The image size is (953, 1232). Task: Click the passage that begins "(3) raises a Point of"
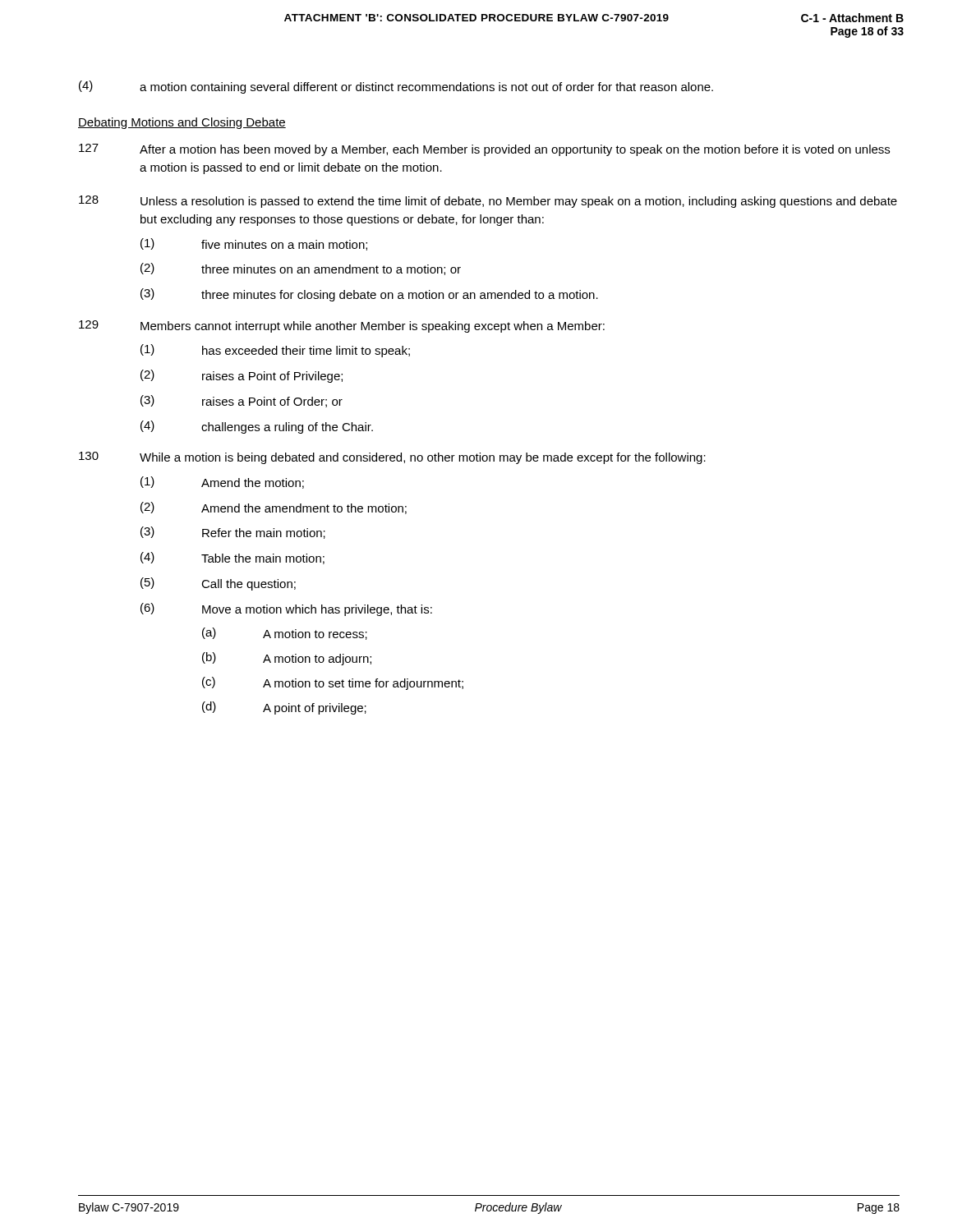pyautogui.click(x=241, y=401)
